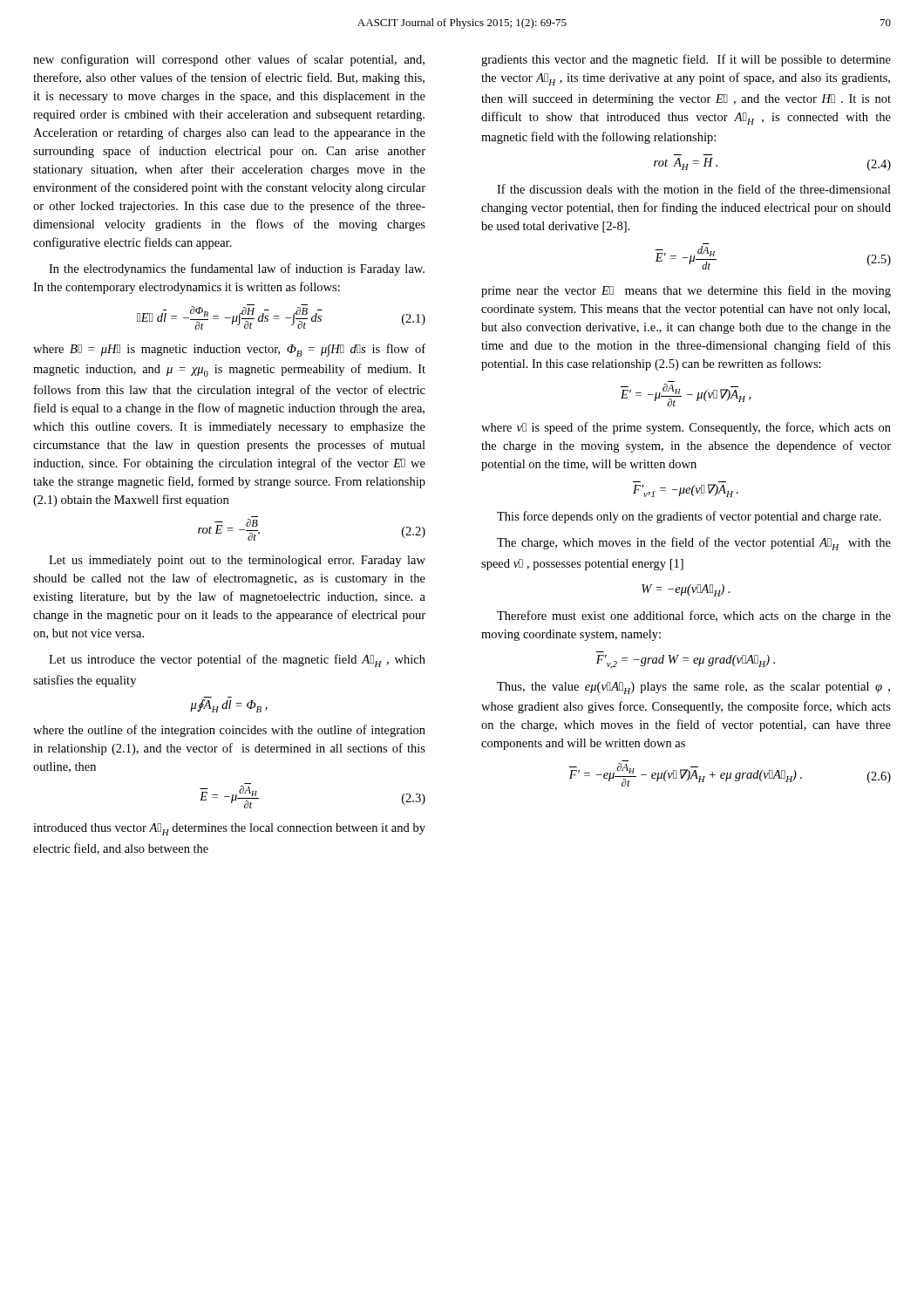
Task: Locate the text block that says "where the outline of the integration"
Action: tap(229, 748)
